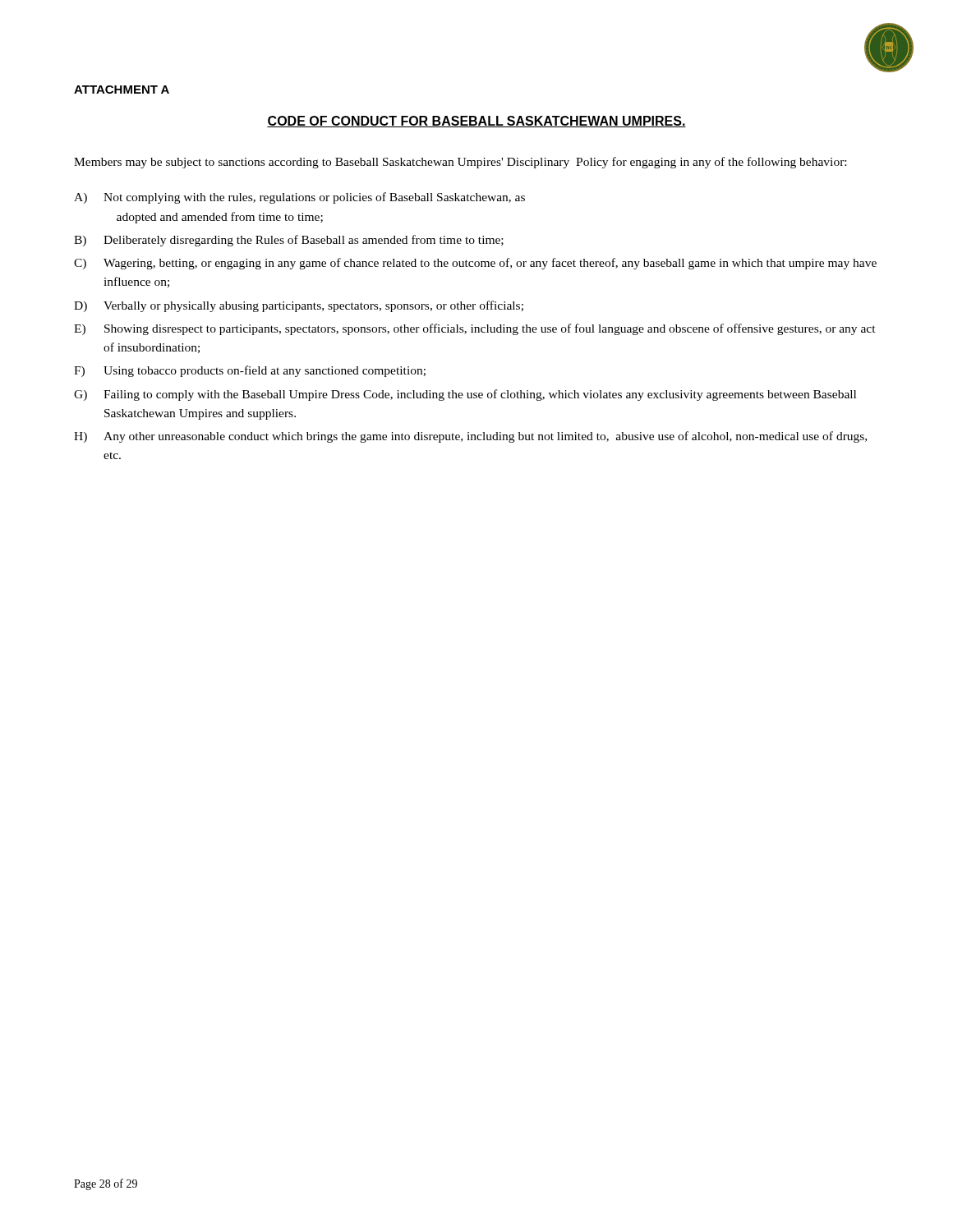Find the block on this page that starts "B) Deliberately disregarding the Rules"
The height and width of the screenshot is (1232, 953).
476,239
